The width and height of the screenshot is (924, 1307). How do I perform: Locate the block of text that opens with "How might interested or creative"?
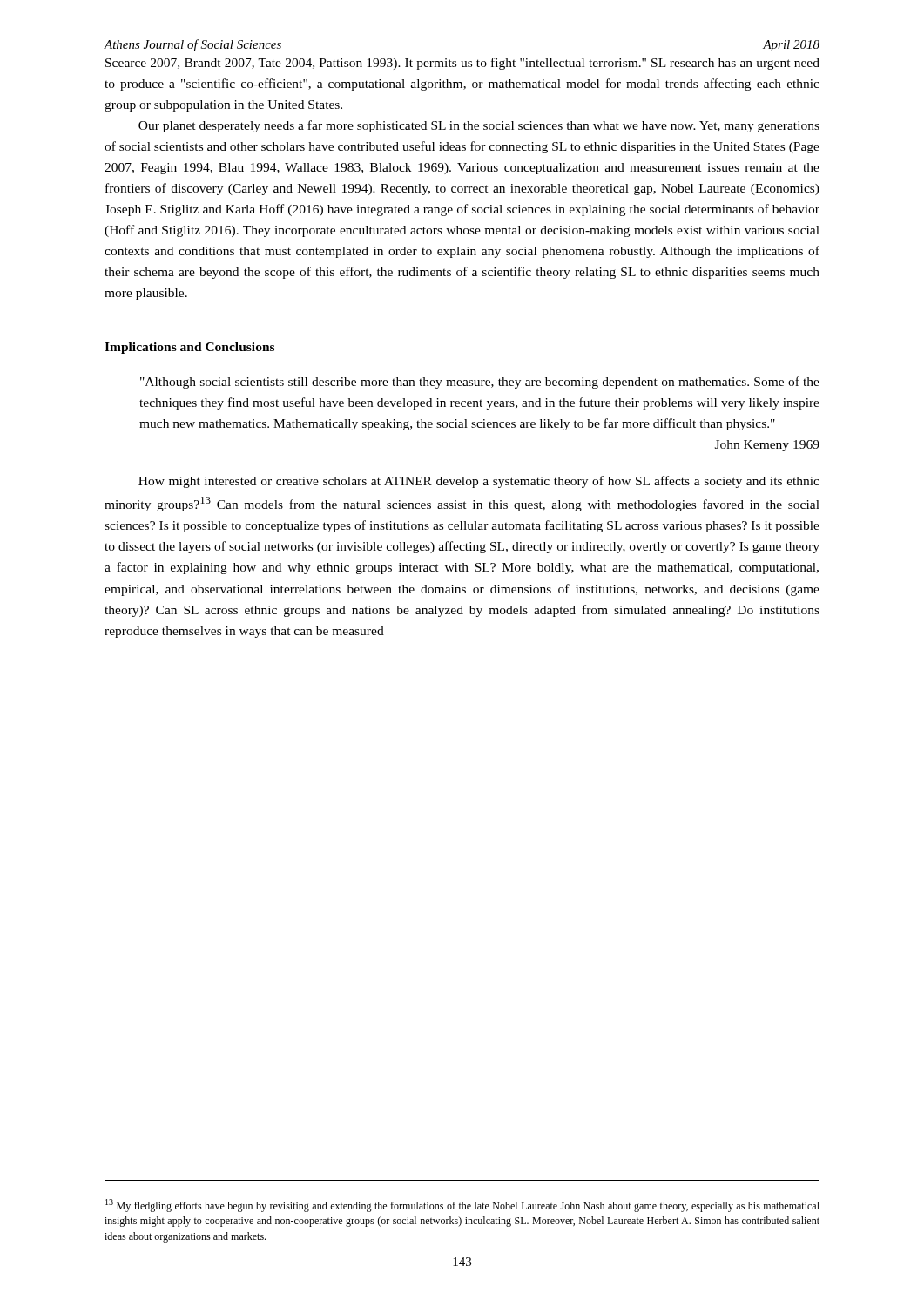coord(462,556)
